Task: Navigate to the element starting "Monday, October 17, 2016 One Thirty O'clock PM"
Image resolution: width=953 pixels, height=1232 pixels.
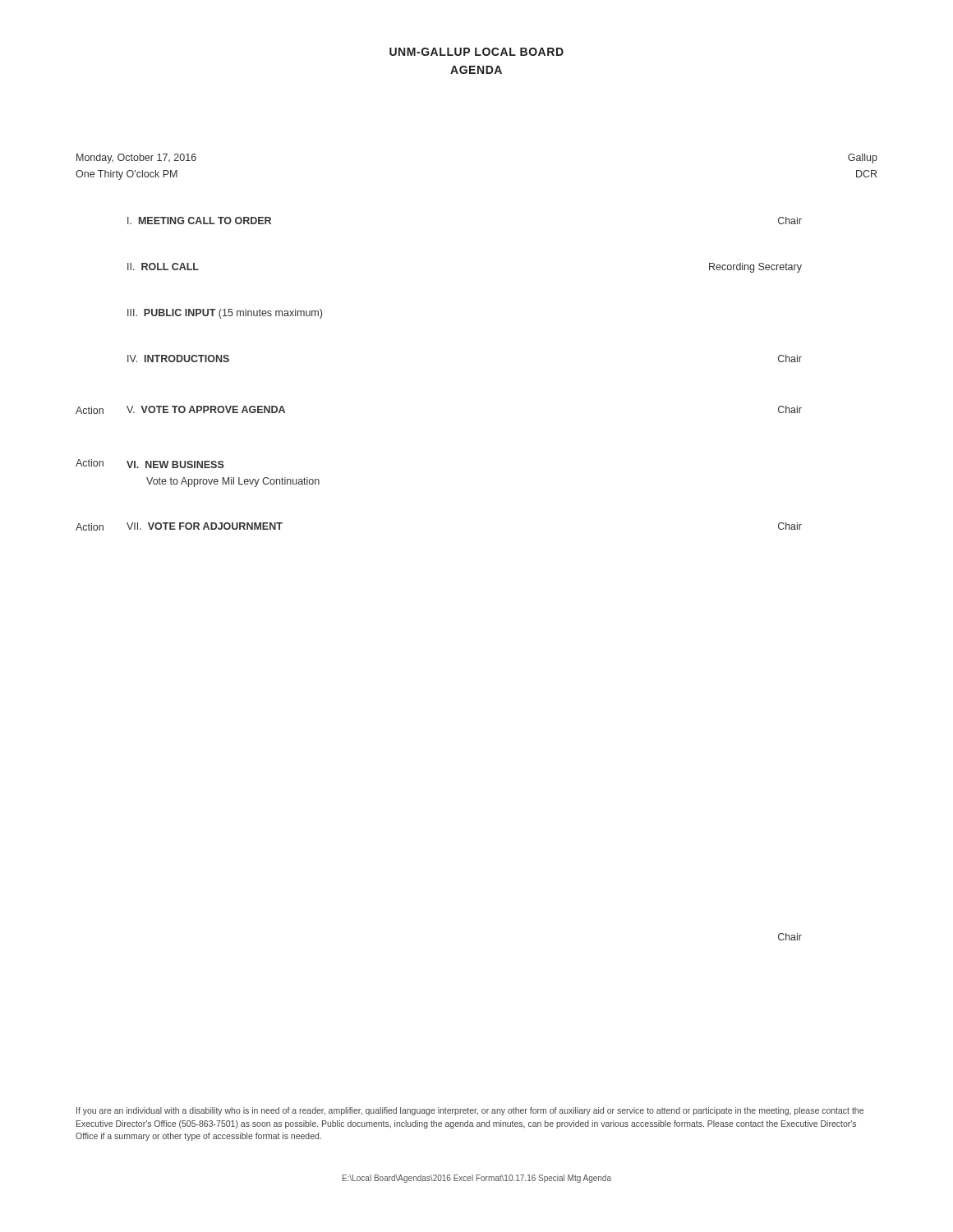Action: tap(136, 166)
